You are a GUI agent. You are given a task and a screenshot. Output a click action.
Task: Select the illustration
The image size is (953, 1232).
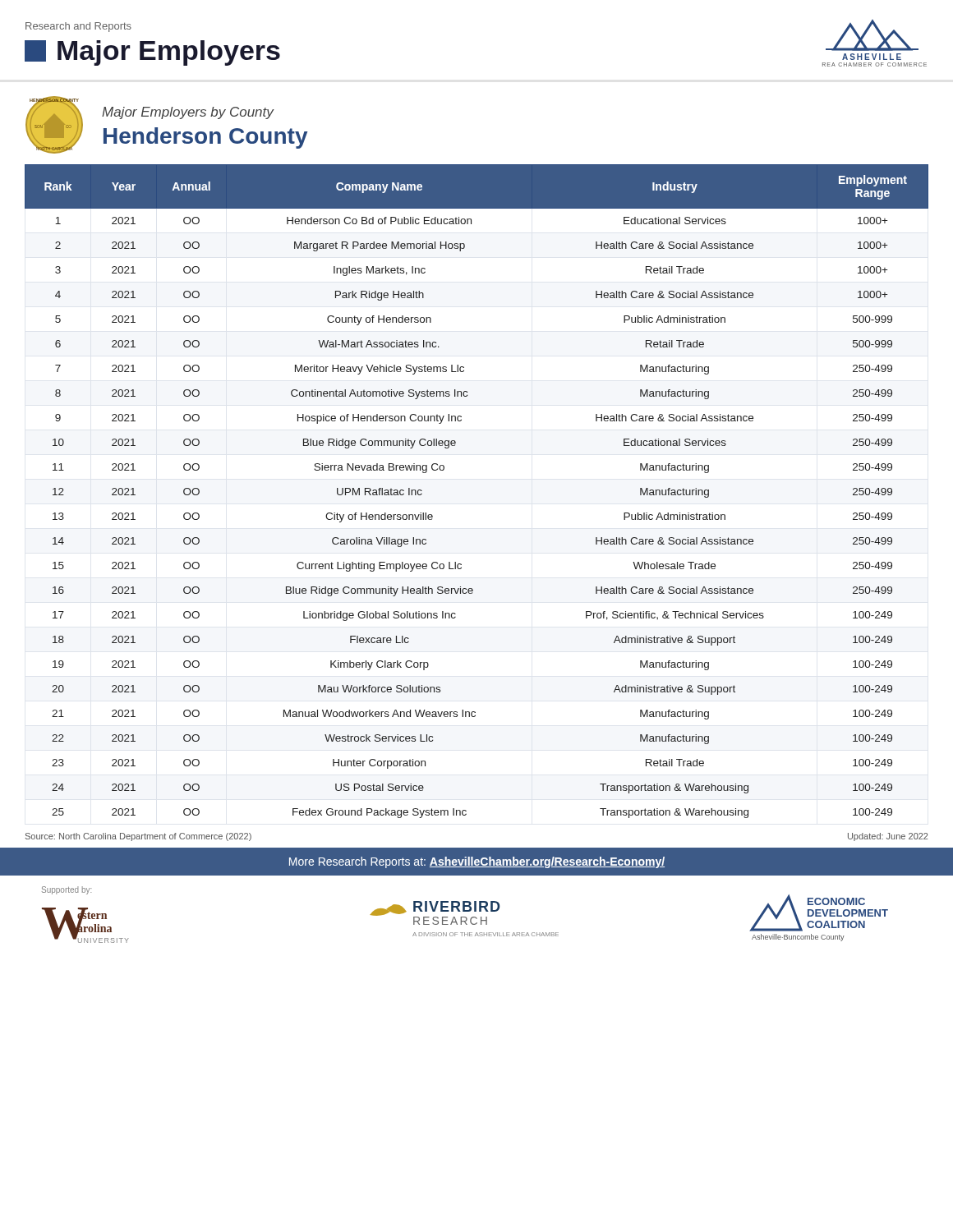(x=54, y=126)
